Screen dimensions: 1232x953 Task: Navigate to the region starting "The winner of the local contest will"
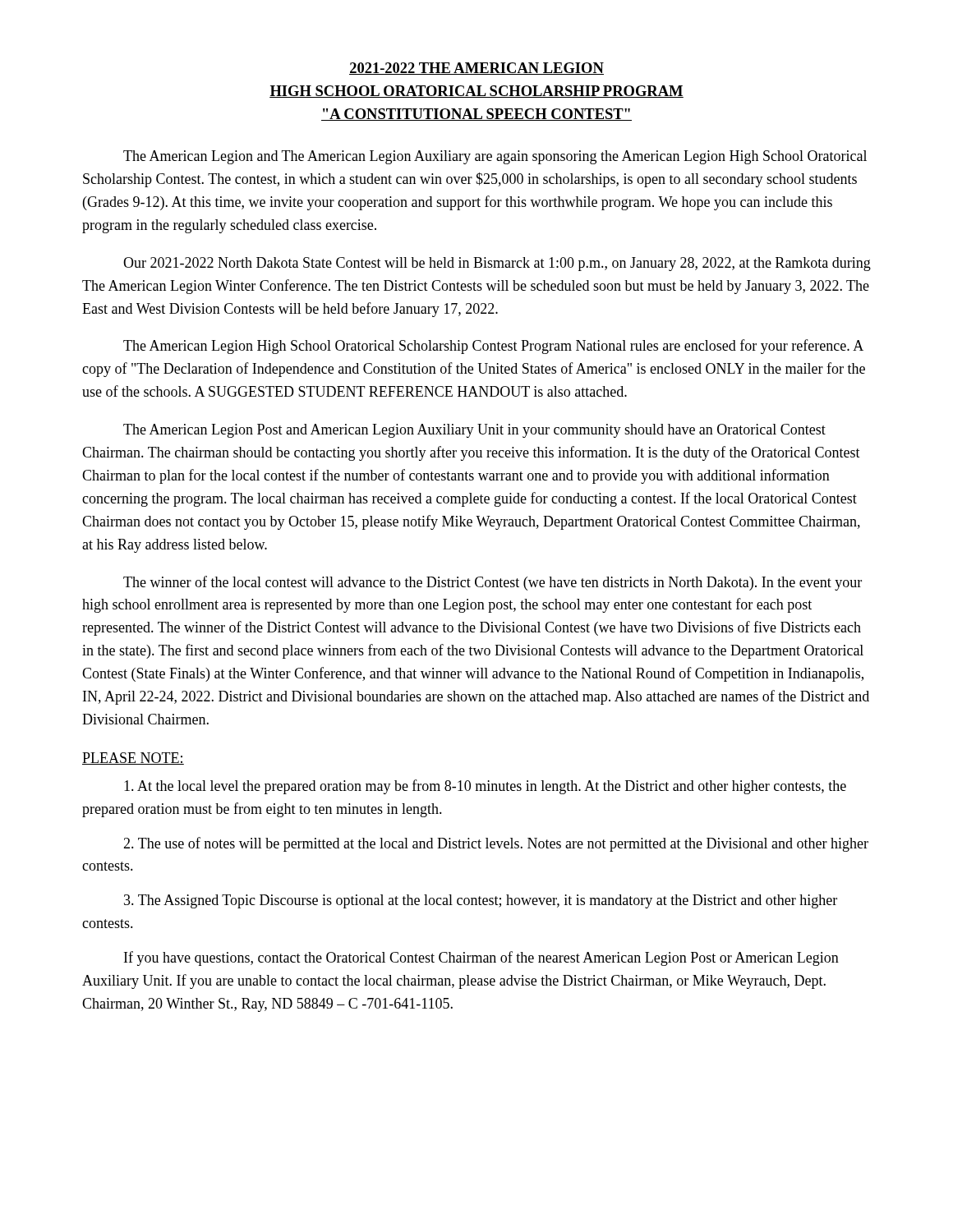tap(476, 651)
